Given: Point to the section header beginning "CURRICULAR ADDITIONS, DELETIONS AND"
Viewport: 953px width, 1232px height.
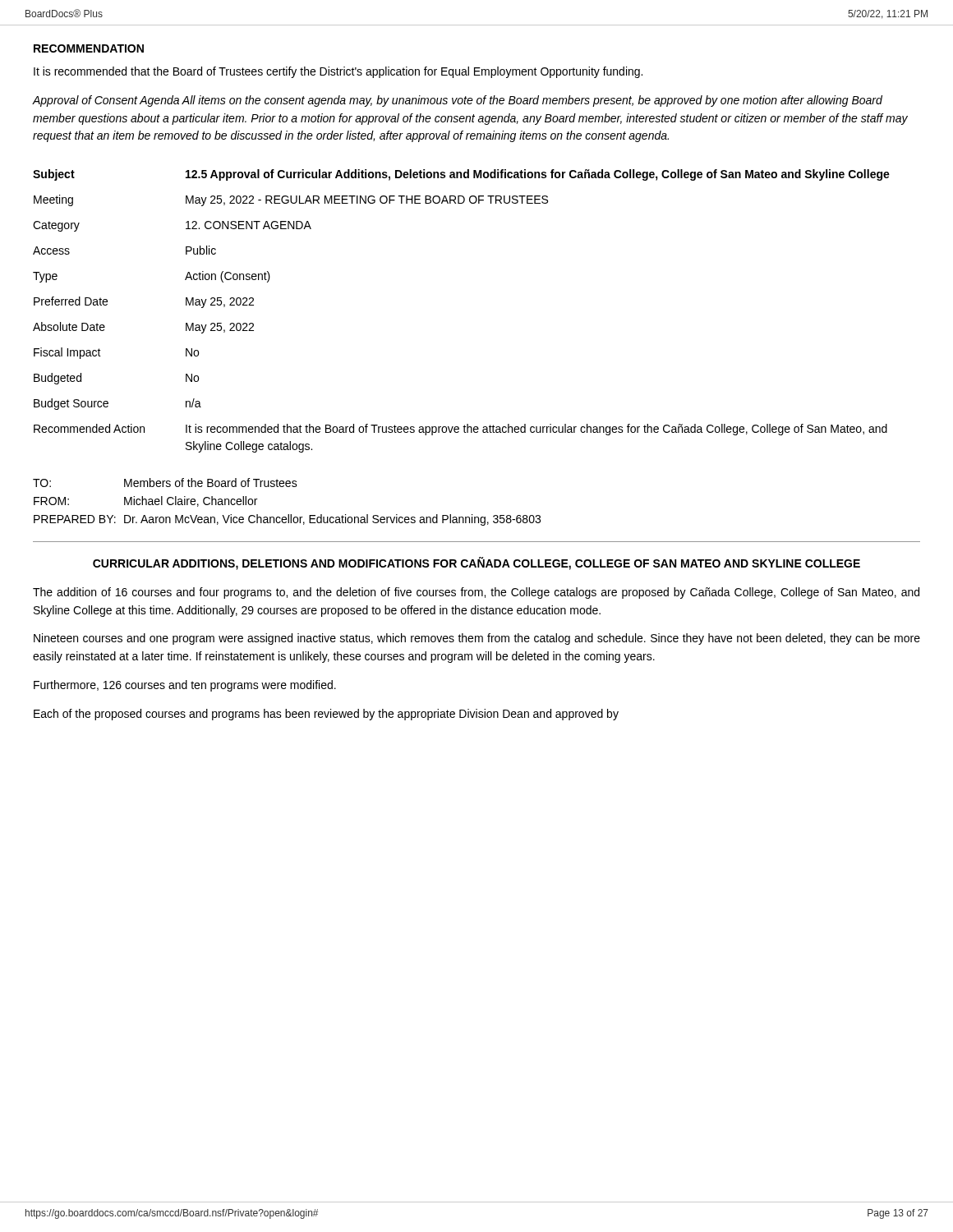Looking at the screenshot, I should [476, 563].
